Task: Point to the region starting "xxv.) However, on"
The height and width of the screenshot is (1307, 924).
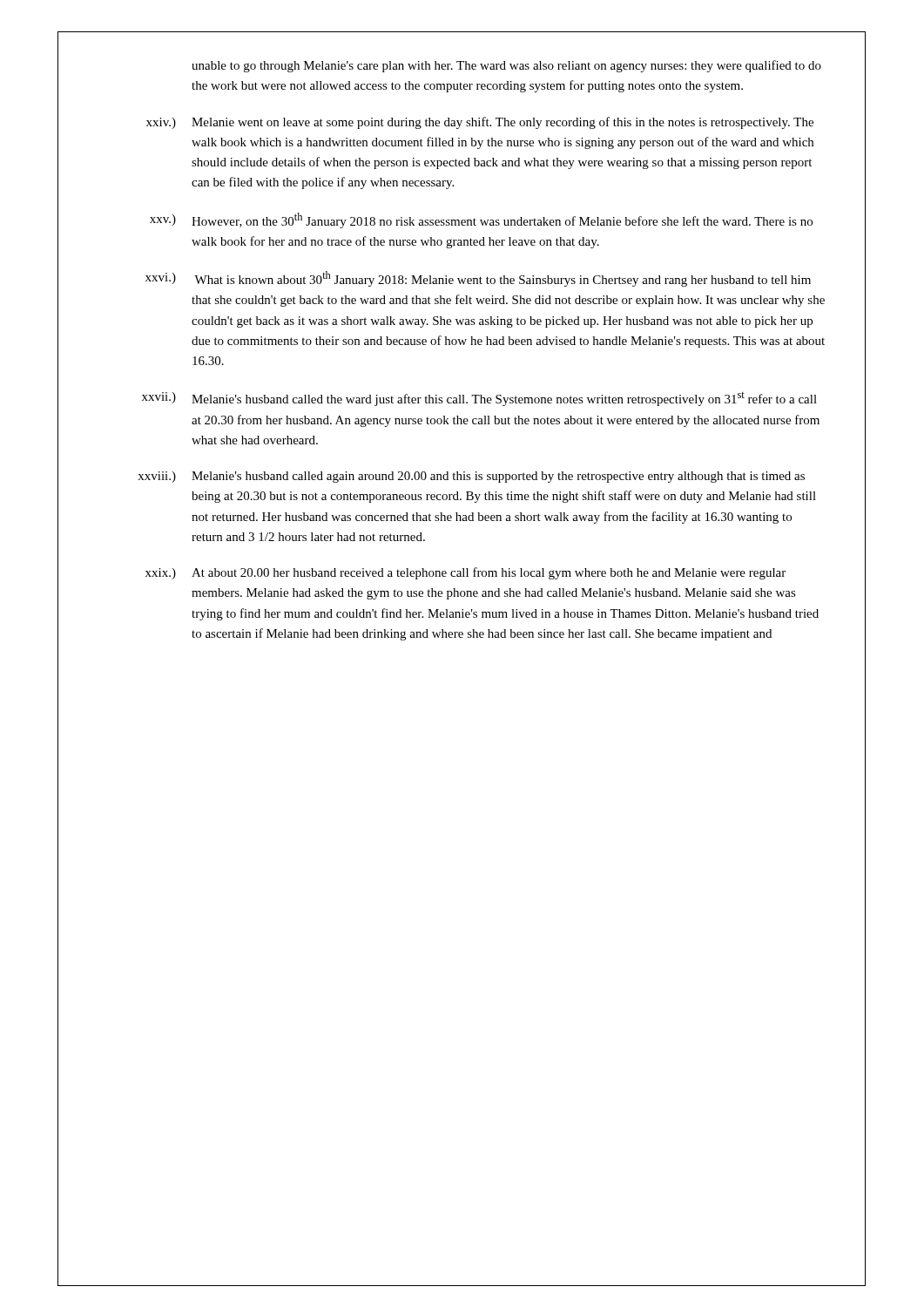Action: [462, 230]
